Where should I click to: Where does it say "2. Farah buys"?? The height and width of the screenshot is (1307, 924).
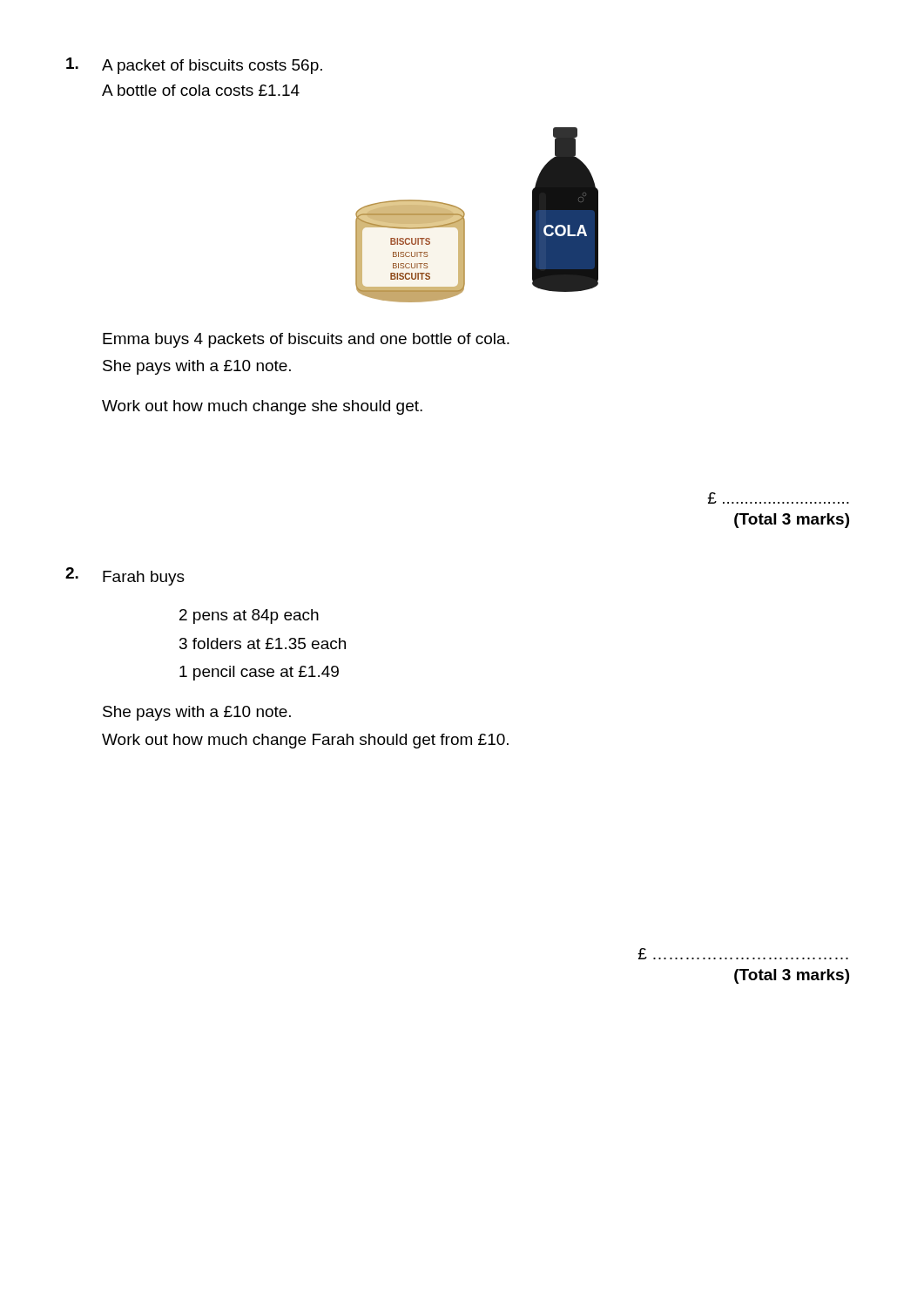point(125,576)
